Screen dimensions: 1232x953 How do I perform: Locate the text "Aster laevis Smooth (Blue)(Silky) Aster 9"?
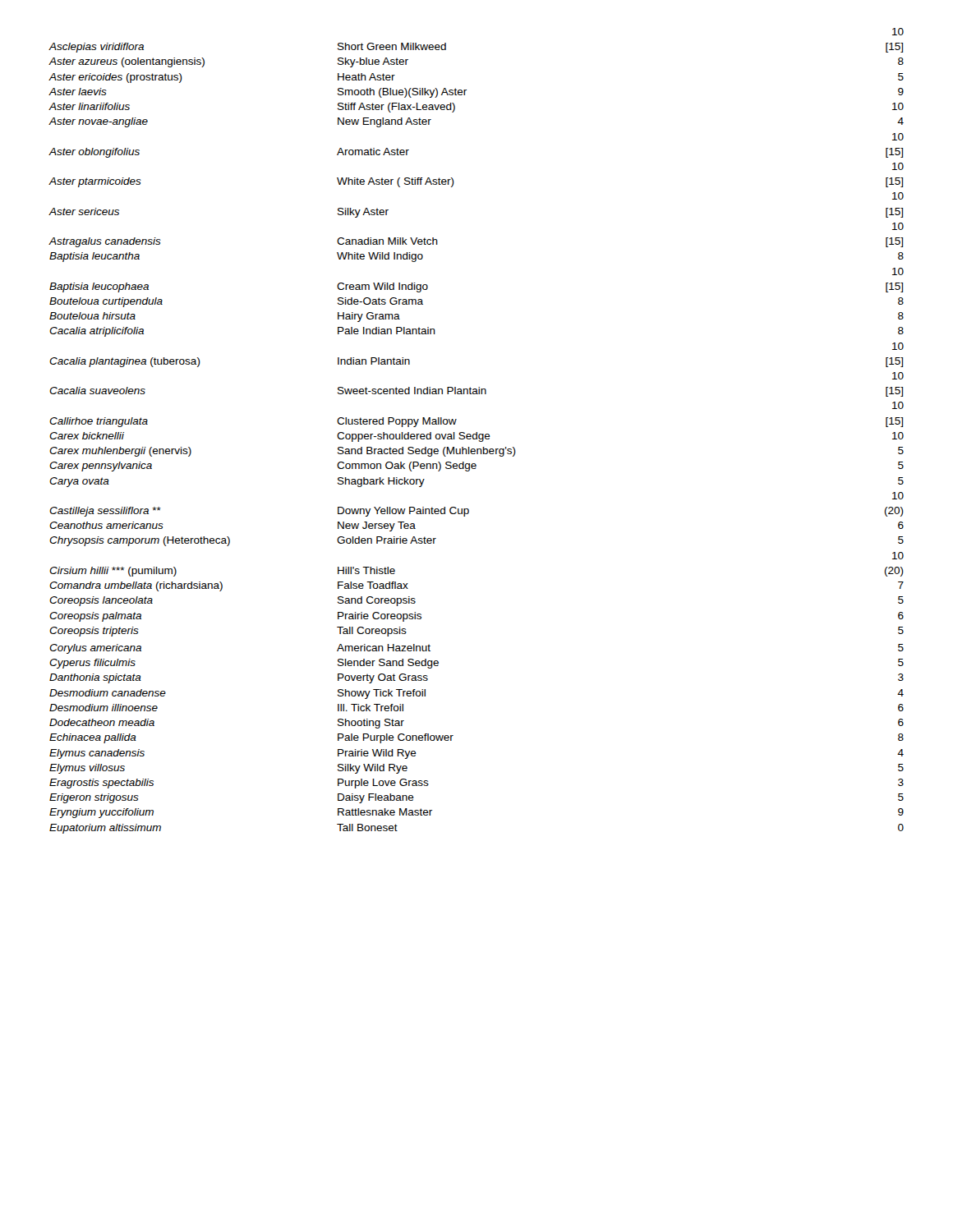(x=476, y=92)
